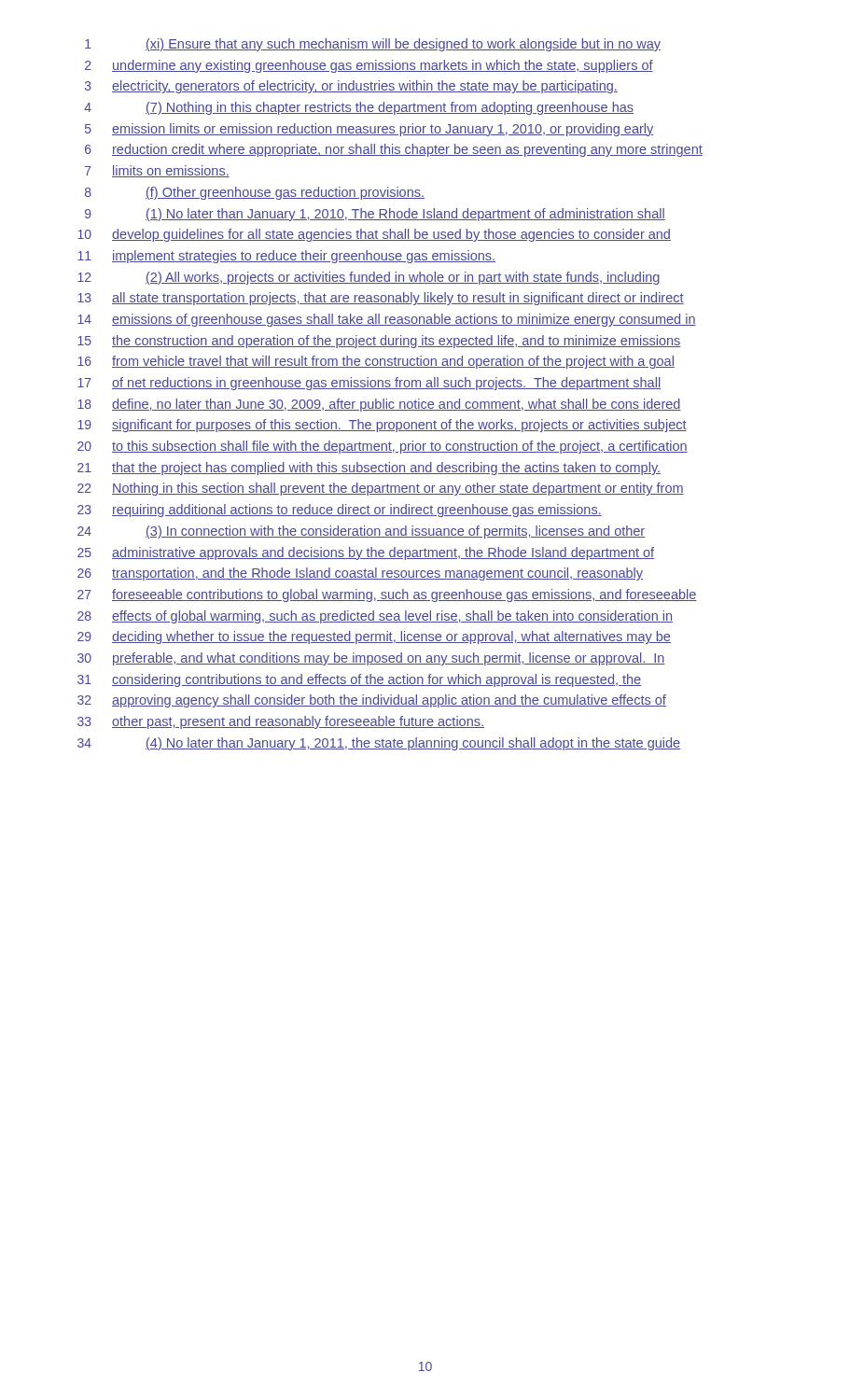
Task: Navigate to the region starting "8 (f) Other greenhouse gas reduction provisions."
Action: click(425, 192)
